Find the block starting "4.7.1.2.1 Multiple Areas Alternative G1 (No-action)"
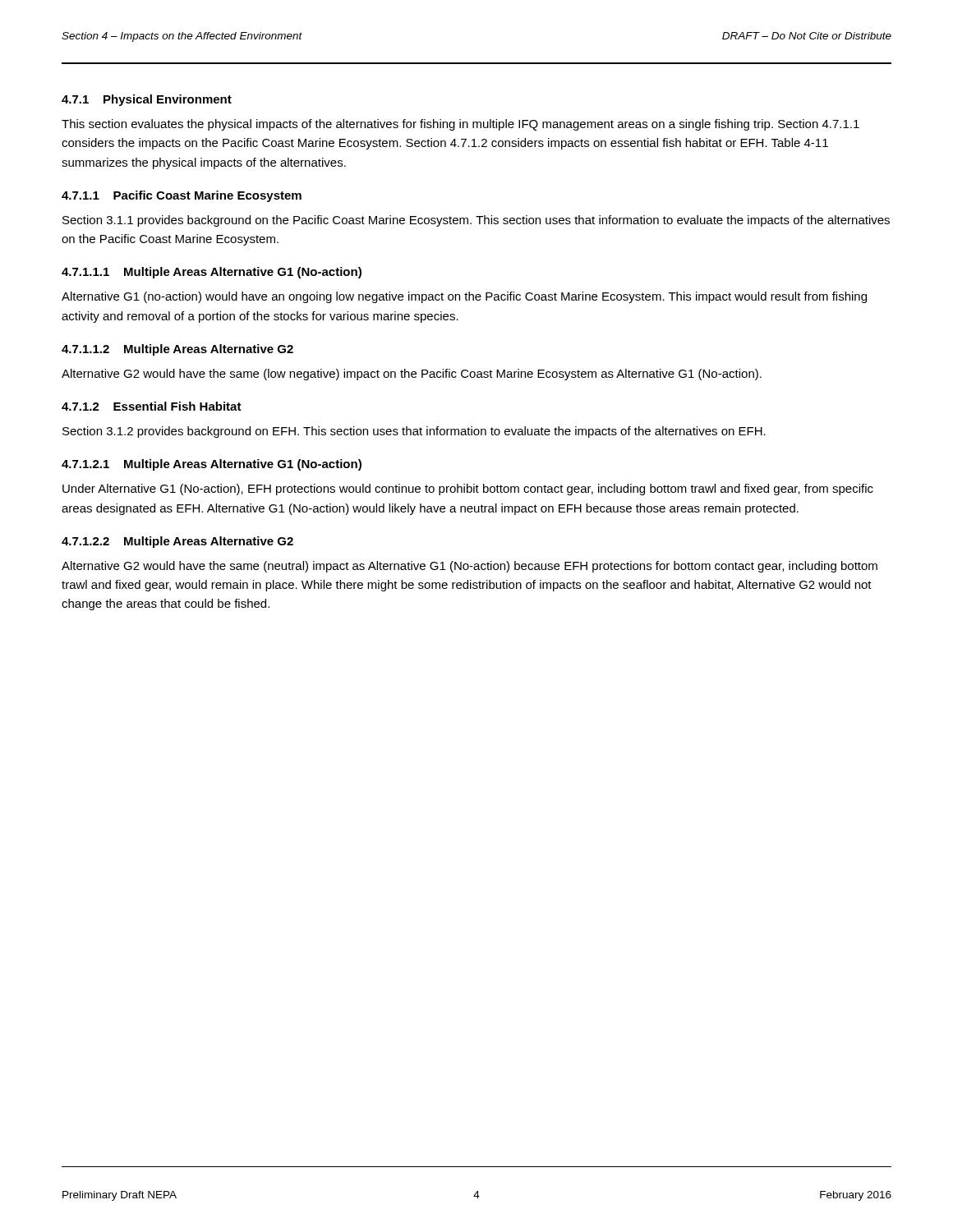 212,464
